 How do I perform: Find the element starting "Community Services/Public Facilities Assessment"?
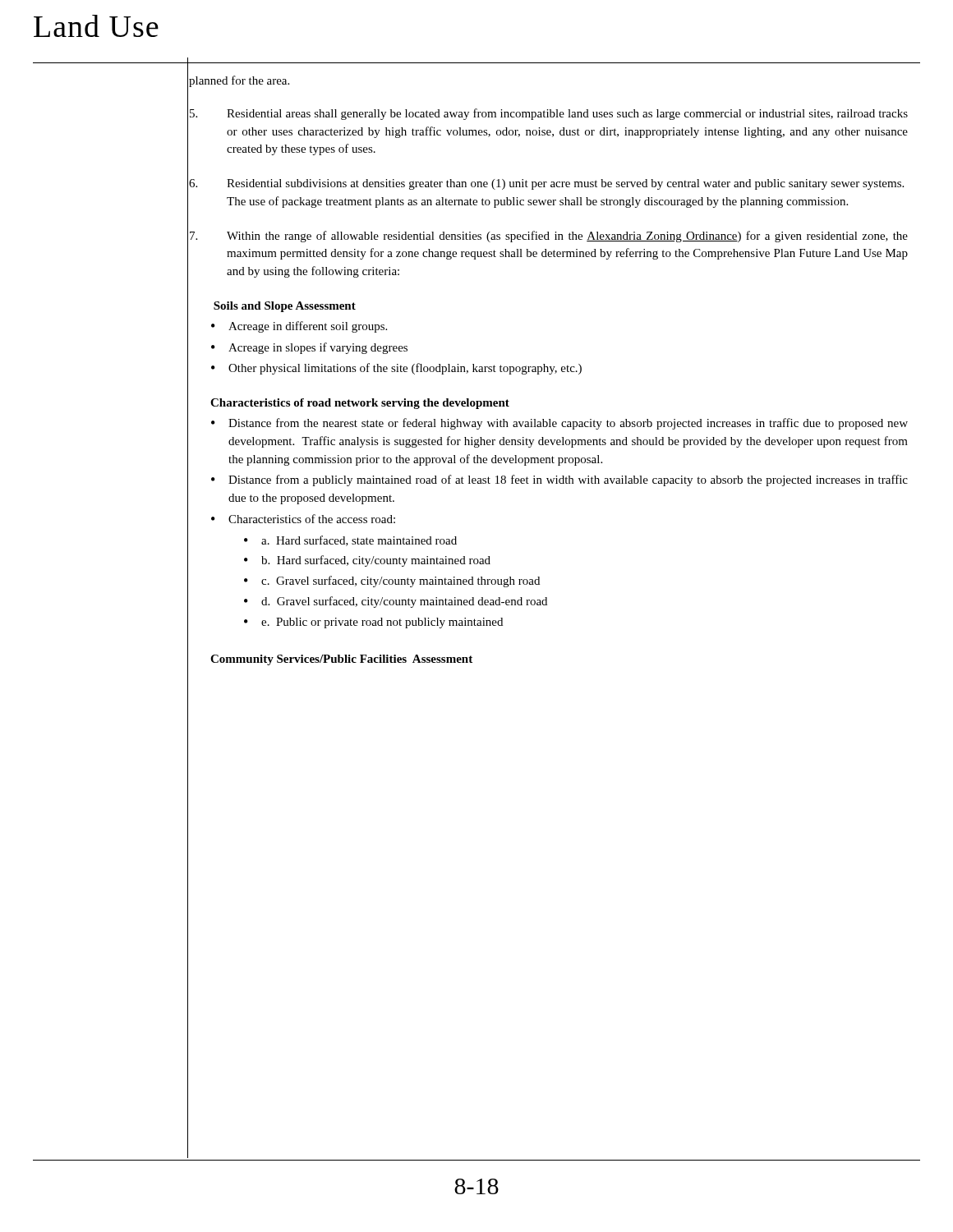tap(341, 659)
